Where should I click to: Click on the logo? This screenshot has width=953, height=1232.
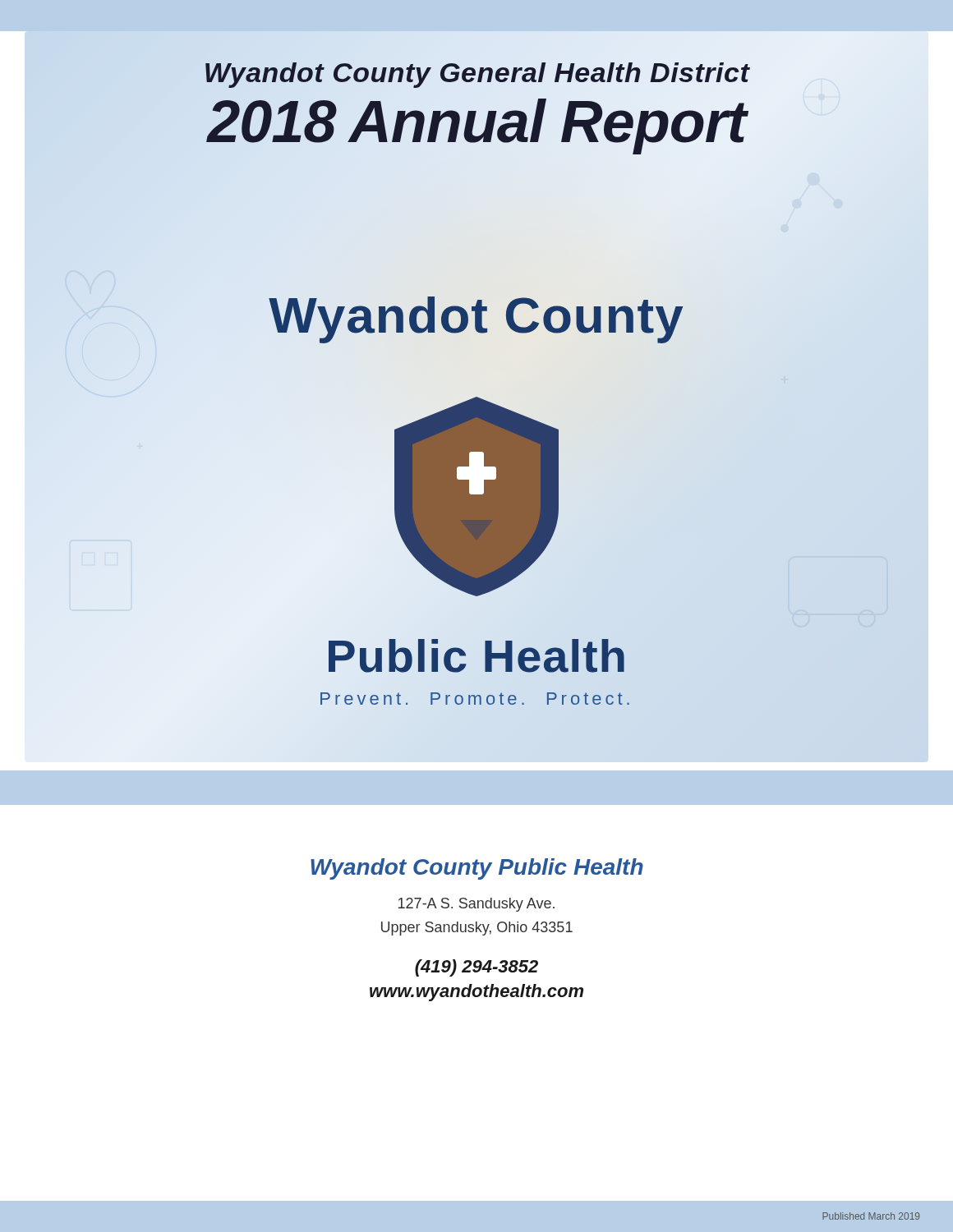pos(476,497)
